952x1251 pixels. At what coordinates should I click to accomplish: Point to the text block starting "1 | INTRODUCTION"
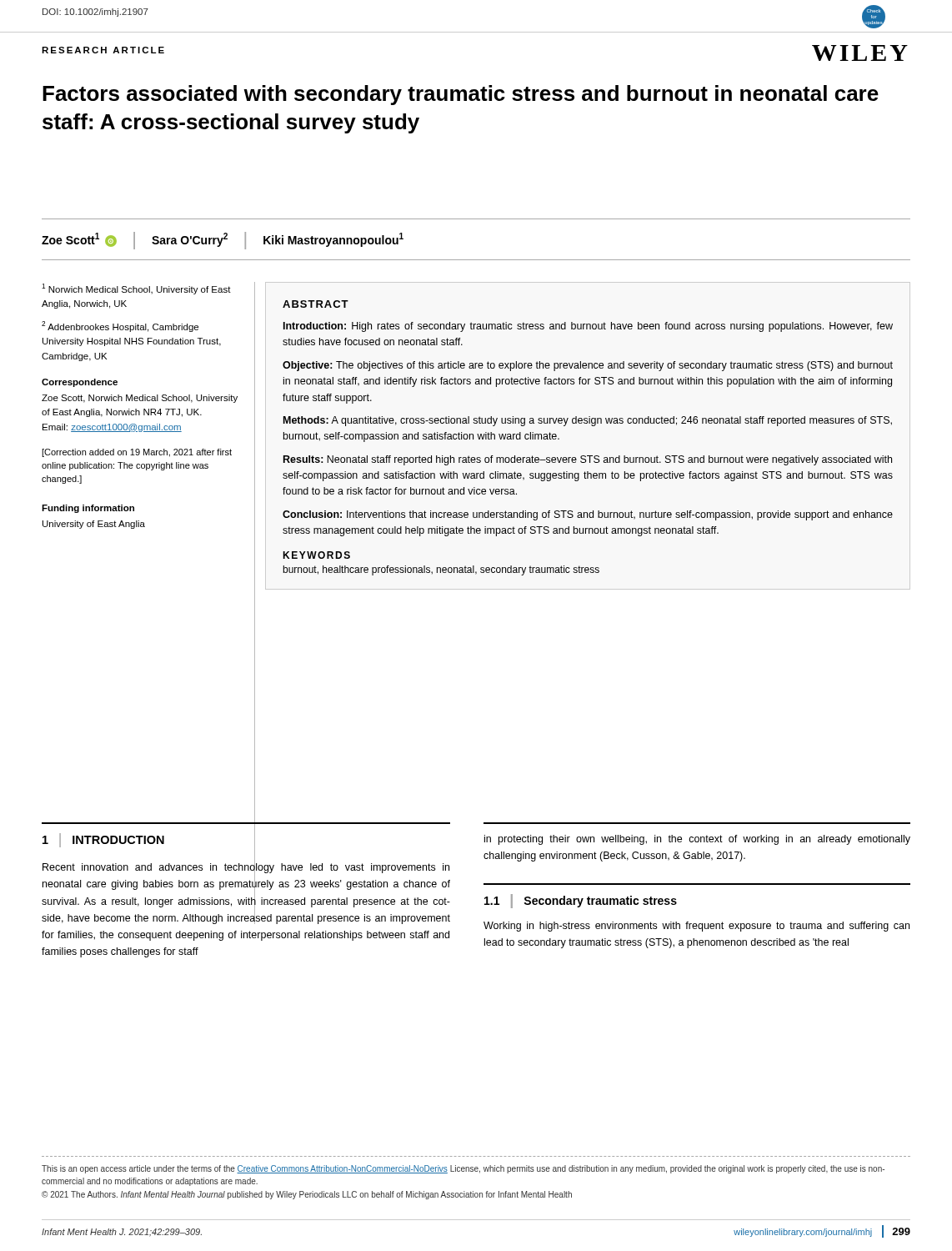pos(103,839)
